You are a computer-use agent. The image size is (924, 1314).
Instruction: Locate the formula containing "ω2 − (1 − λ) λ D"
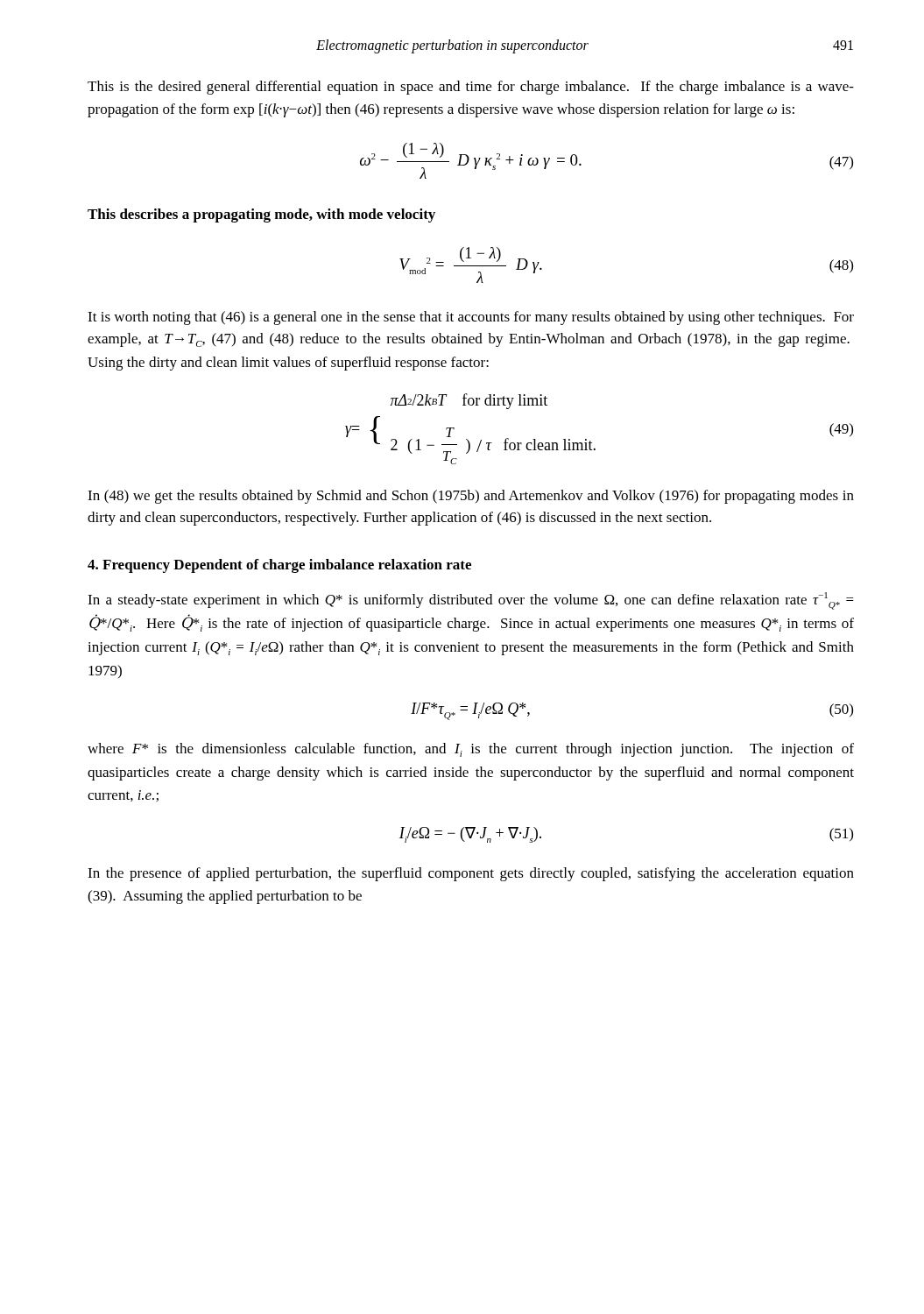[x=491, y=159]
